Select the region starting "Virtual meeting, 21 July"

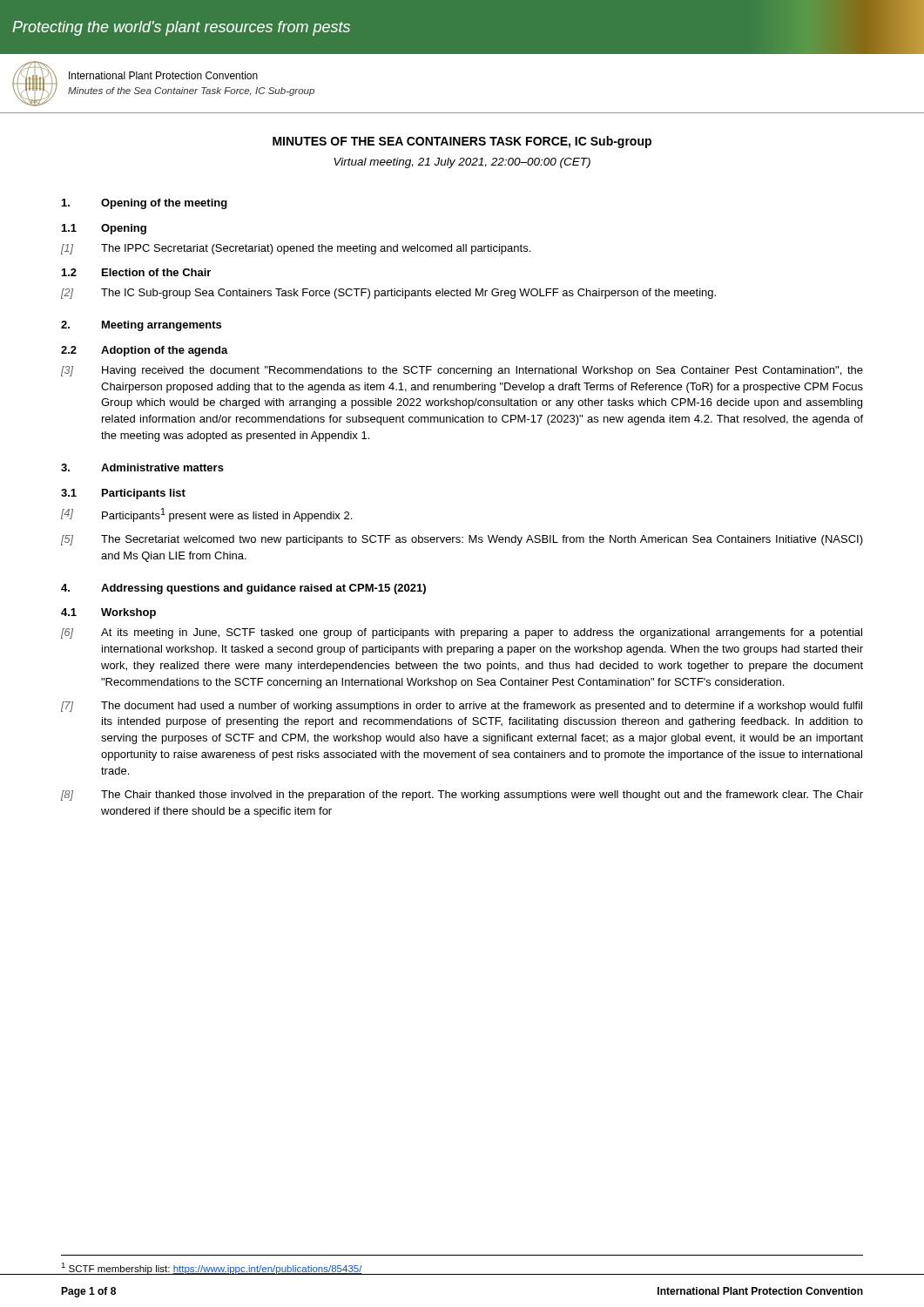[x=462, y=162]
